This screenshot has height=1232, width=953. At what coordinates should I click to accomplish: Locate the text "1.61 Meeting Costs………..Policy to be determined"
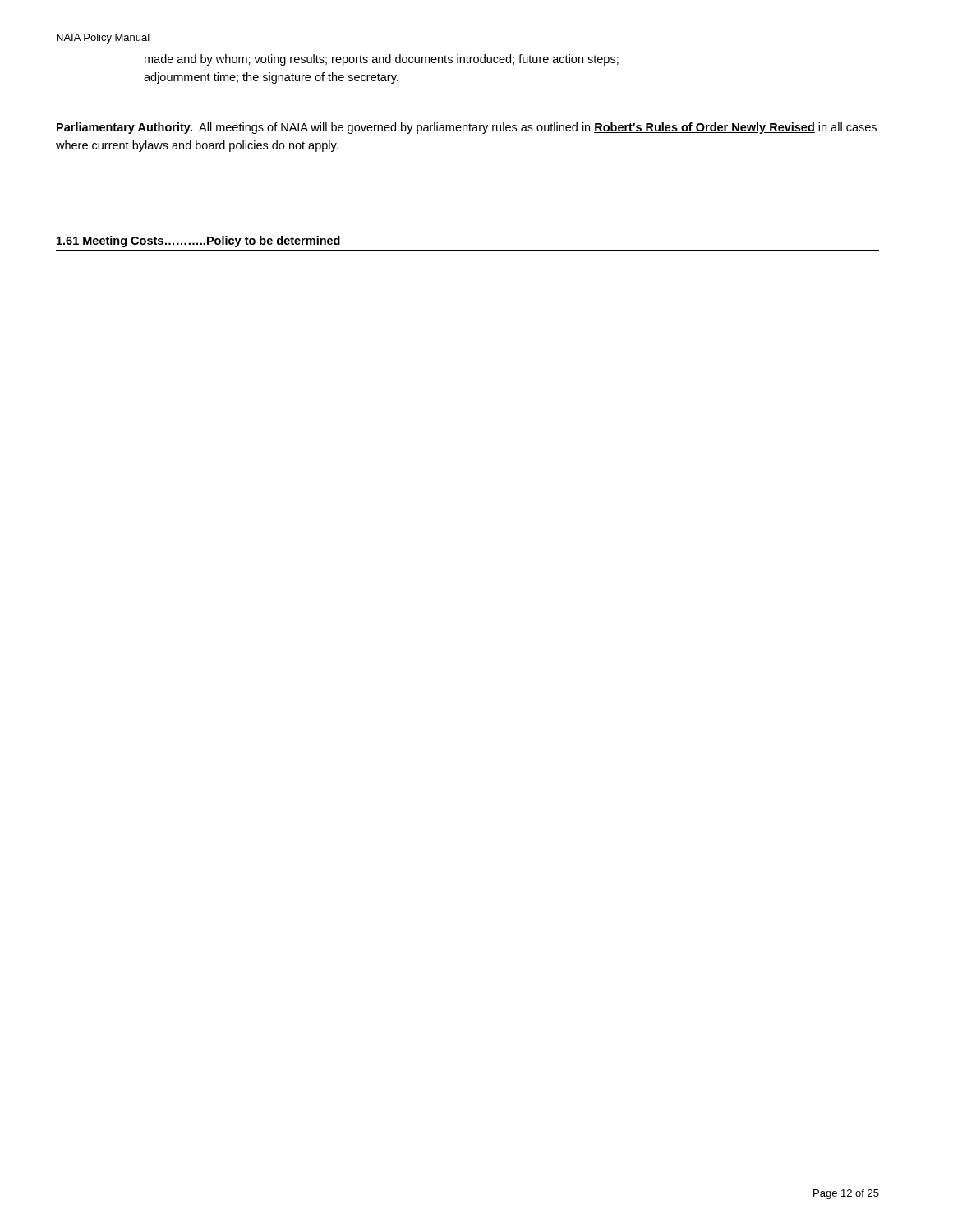coord(198,241)
